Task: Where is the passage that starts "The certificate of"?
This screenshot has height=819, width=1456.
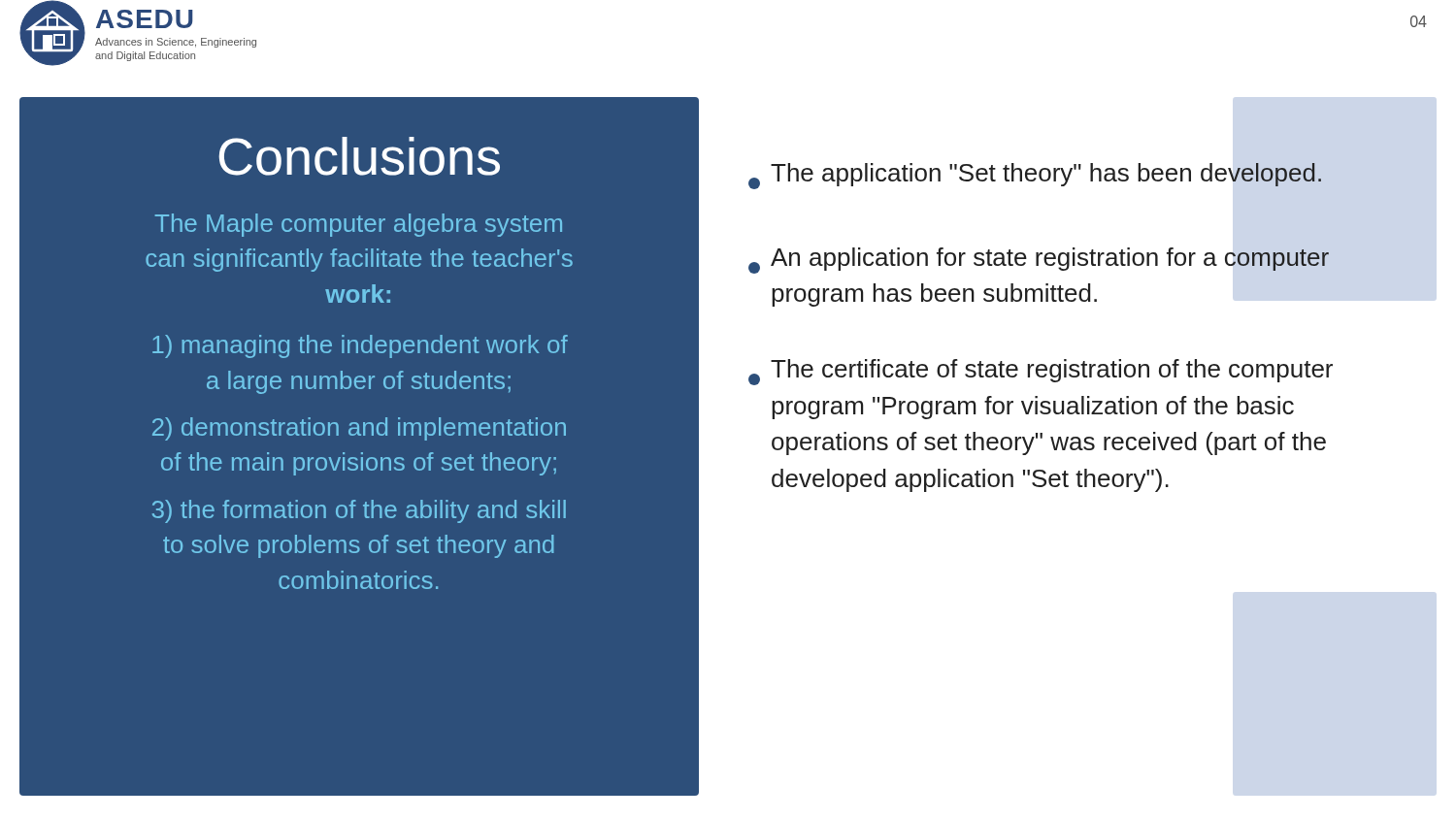Action: click(x=1077, y=424)
